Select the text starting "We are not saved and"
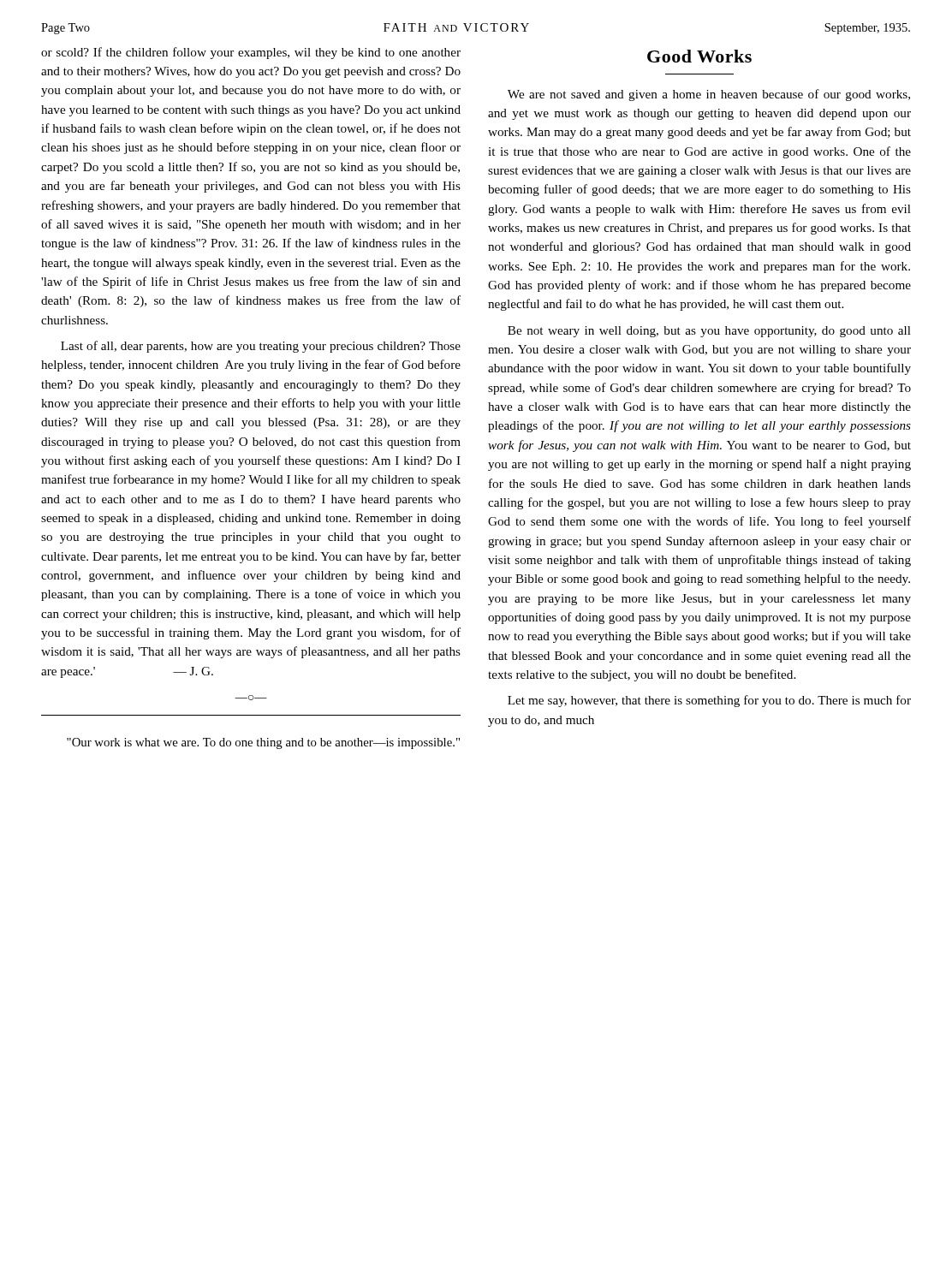This screenshot has height=1284, width=952. coord(699,199)
